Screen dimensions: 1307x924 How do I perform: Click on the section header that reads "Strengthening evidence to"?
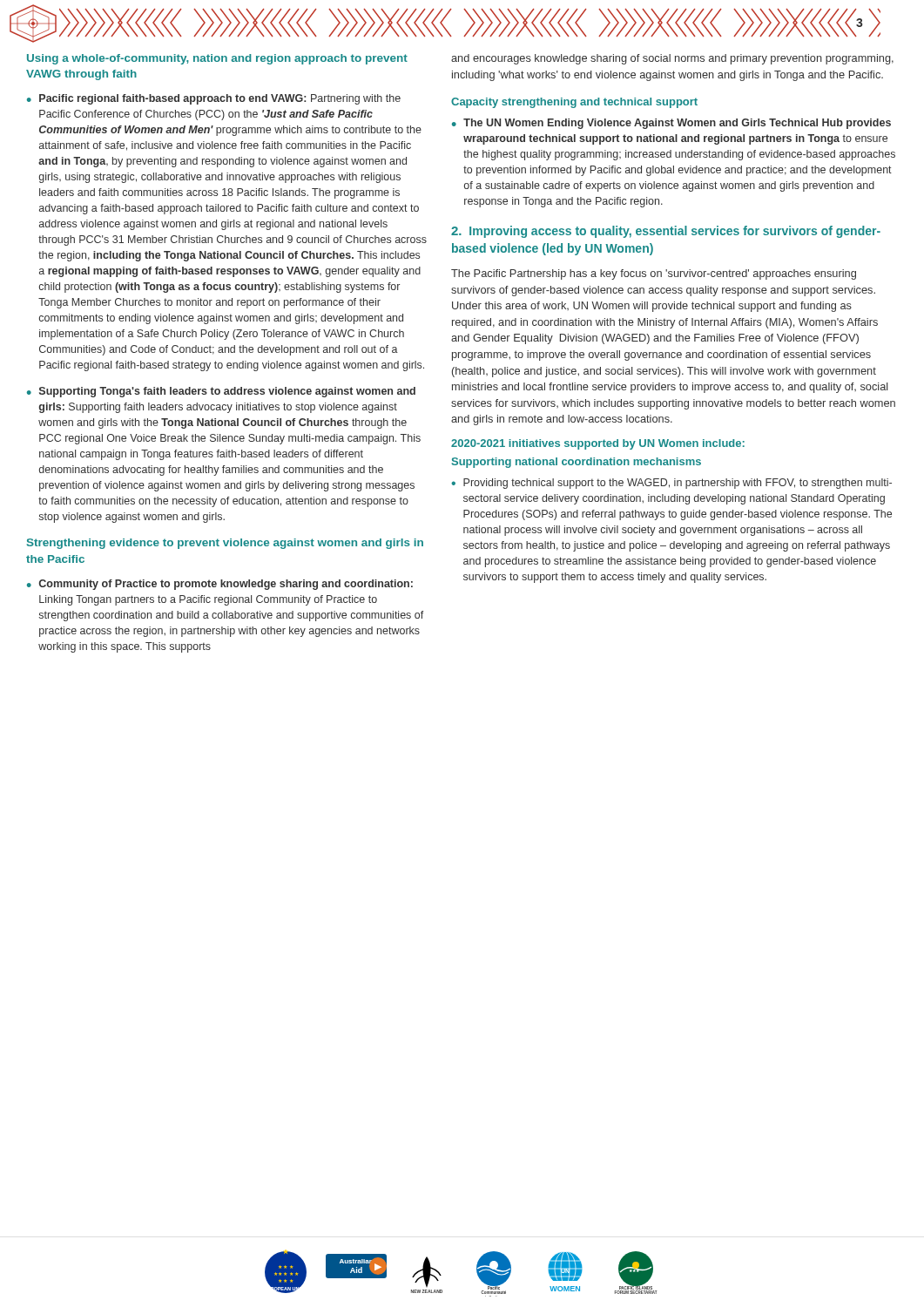click(225, 551)
